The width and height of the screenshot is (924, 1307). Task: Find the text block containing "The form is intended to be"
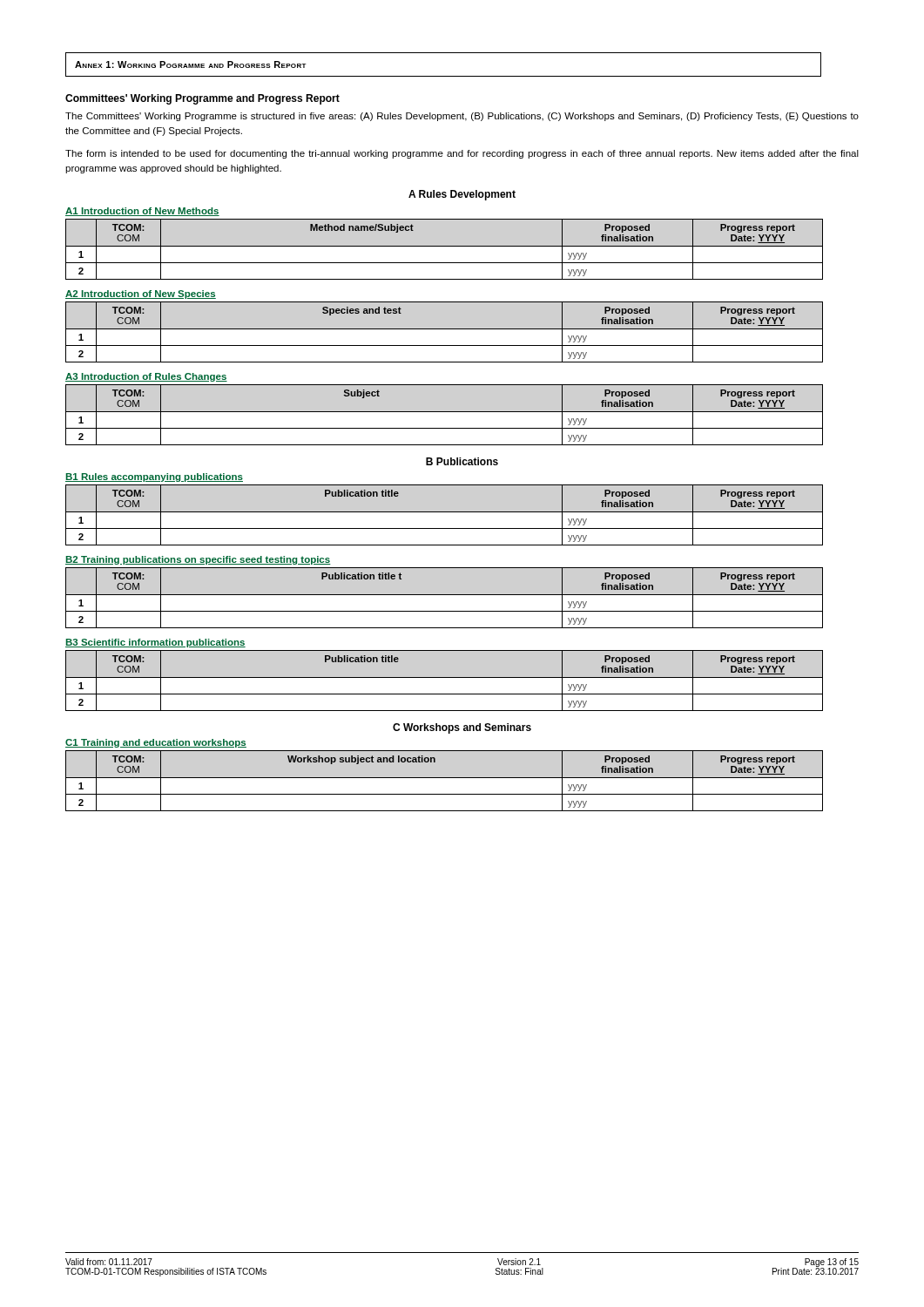[x=462, y=161]
